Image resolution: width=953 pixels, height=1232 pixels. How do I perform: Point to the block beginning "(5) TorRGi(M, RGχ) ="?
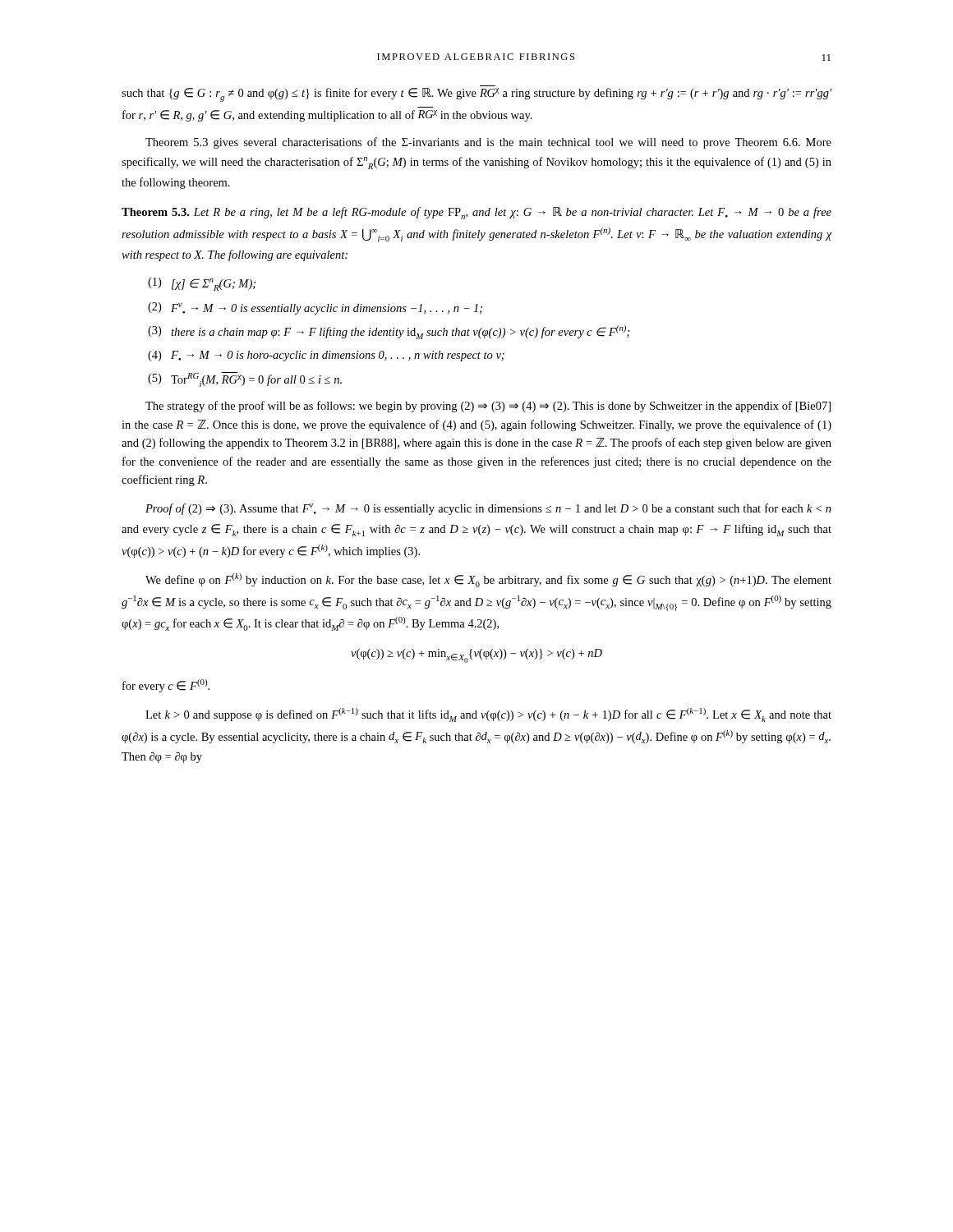(x=245, y=379)
